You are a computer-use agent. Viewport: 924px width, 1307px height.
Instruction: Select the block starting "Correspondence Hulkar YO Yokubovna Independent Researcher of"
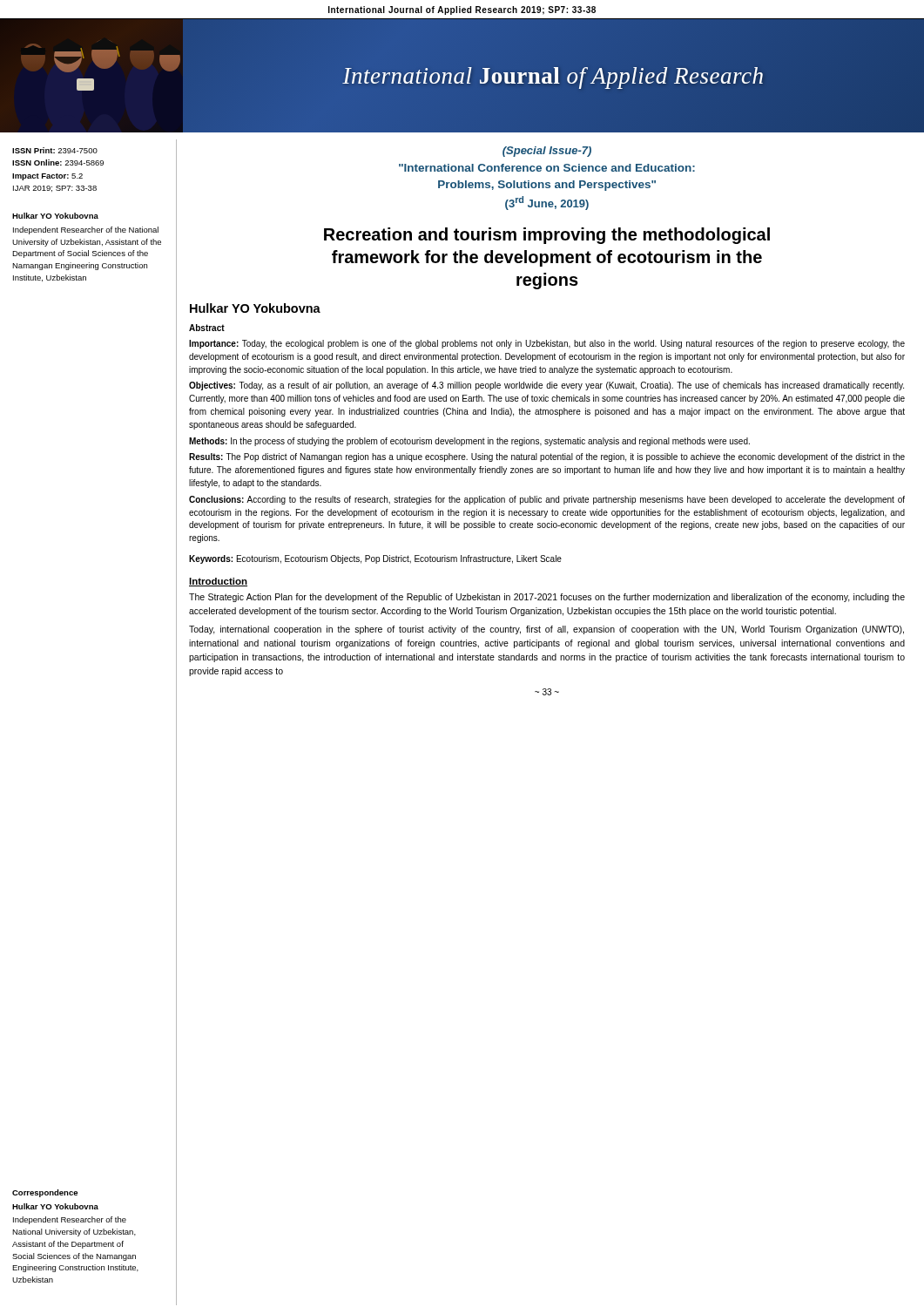click(80, 1236)
